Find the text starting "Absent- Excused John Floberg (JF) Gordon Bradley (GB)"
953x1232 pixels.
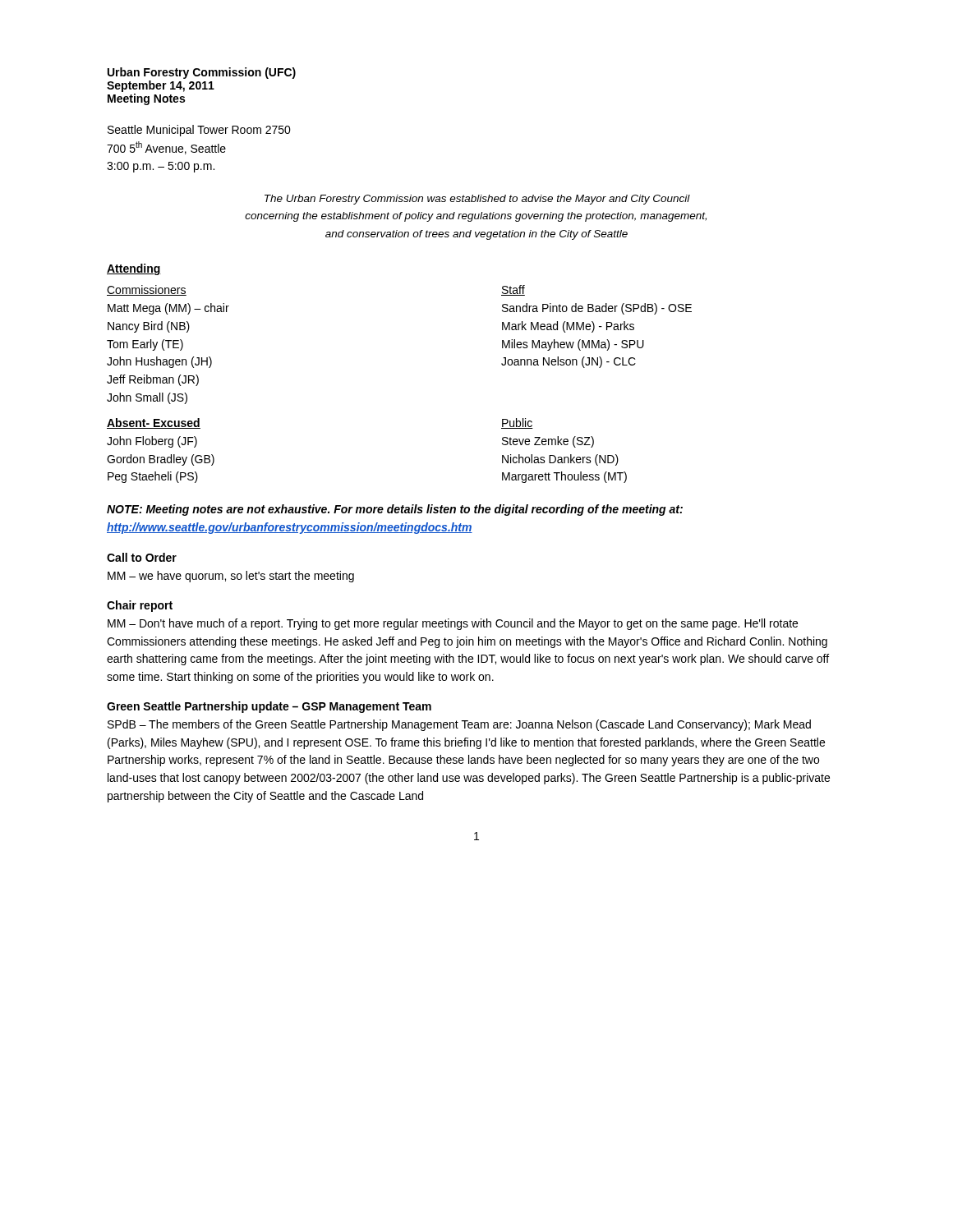click(154, 423)
